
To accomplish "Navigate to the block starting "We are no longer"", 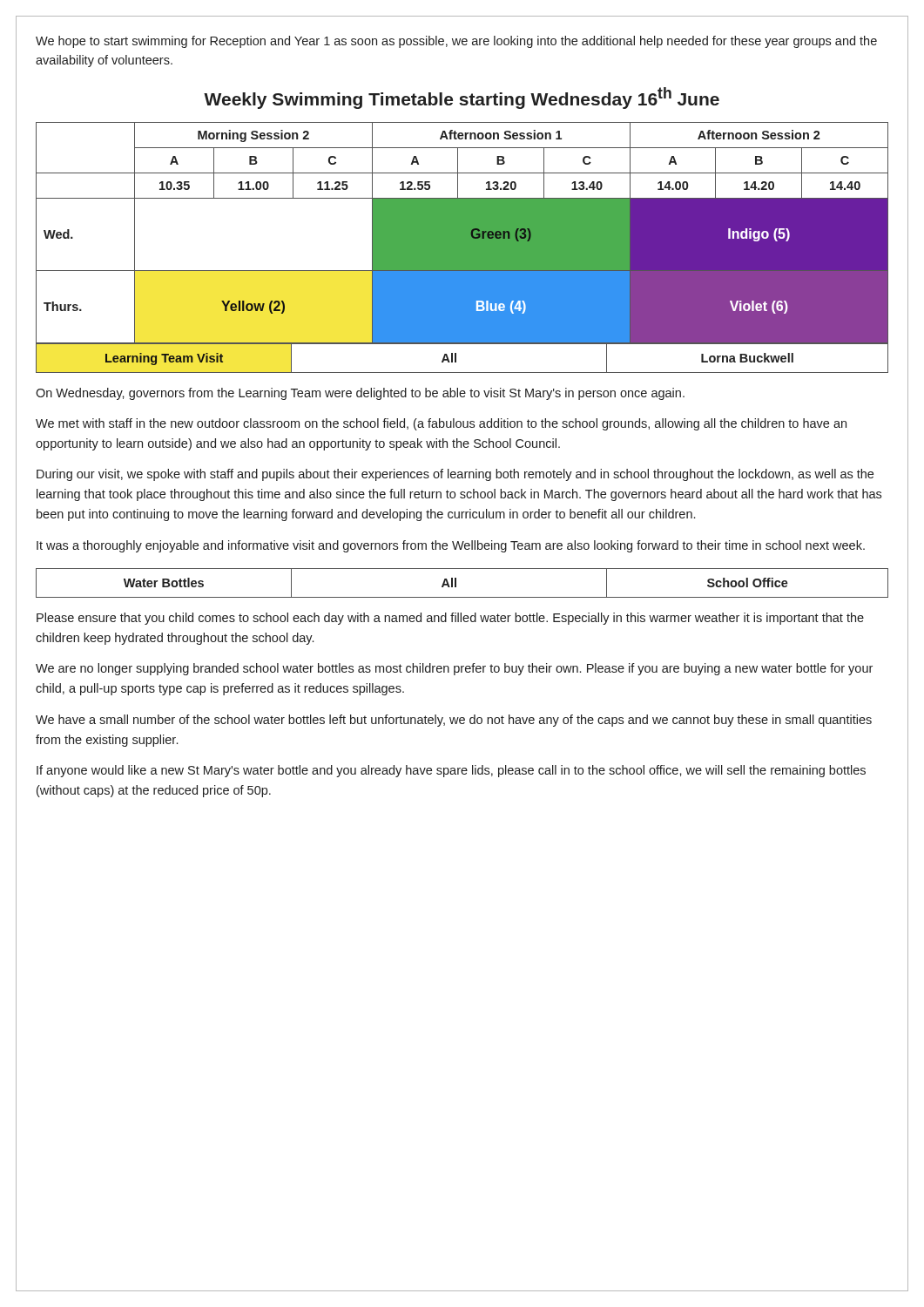I will (454, 679).
